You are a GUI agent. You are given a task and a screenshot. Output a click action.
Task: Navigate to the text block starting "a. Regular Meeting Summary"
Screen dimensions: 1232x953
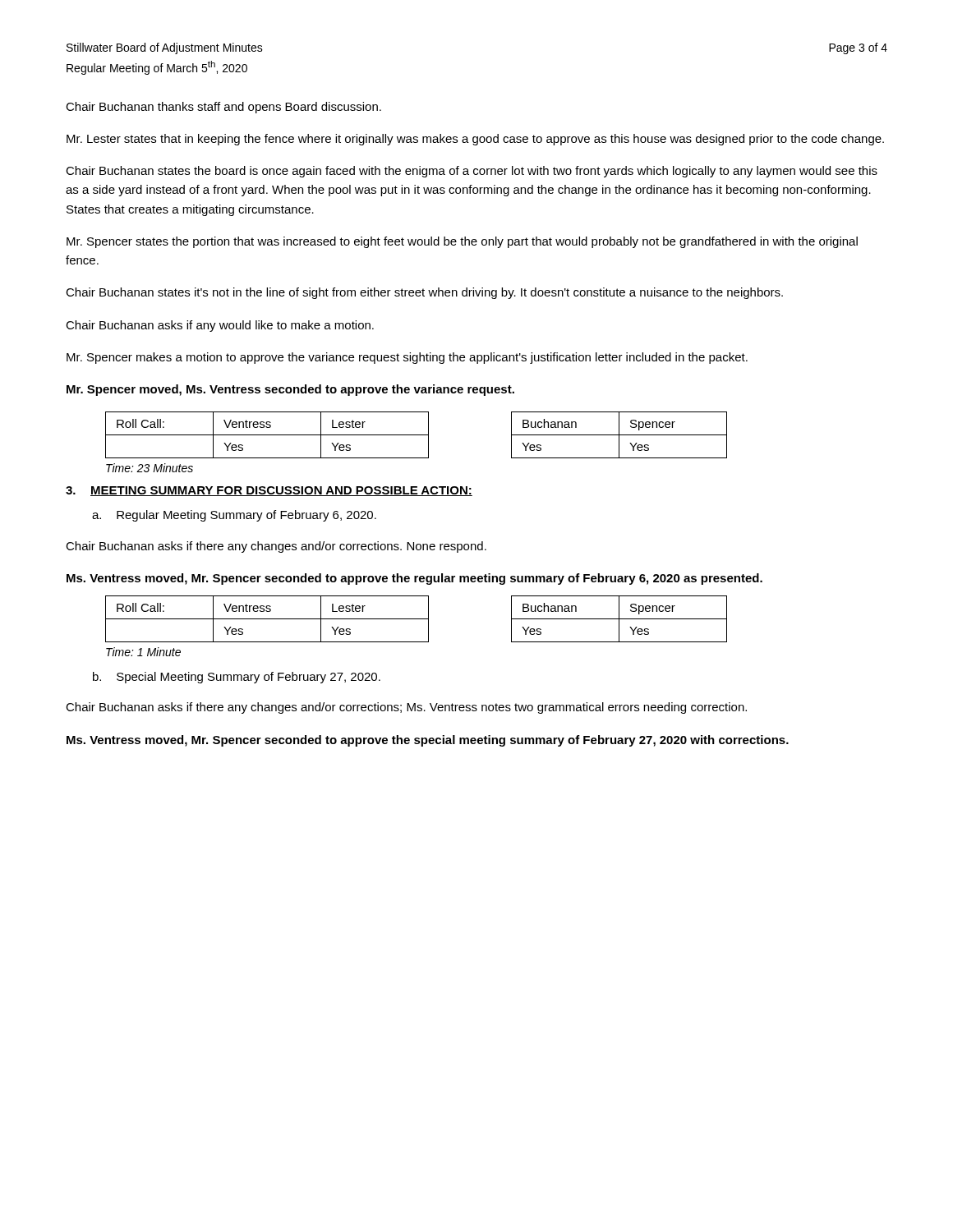coord(235,515)
